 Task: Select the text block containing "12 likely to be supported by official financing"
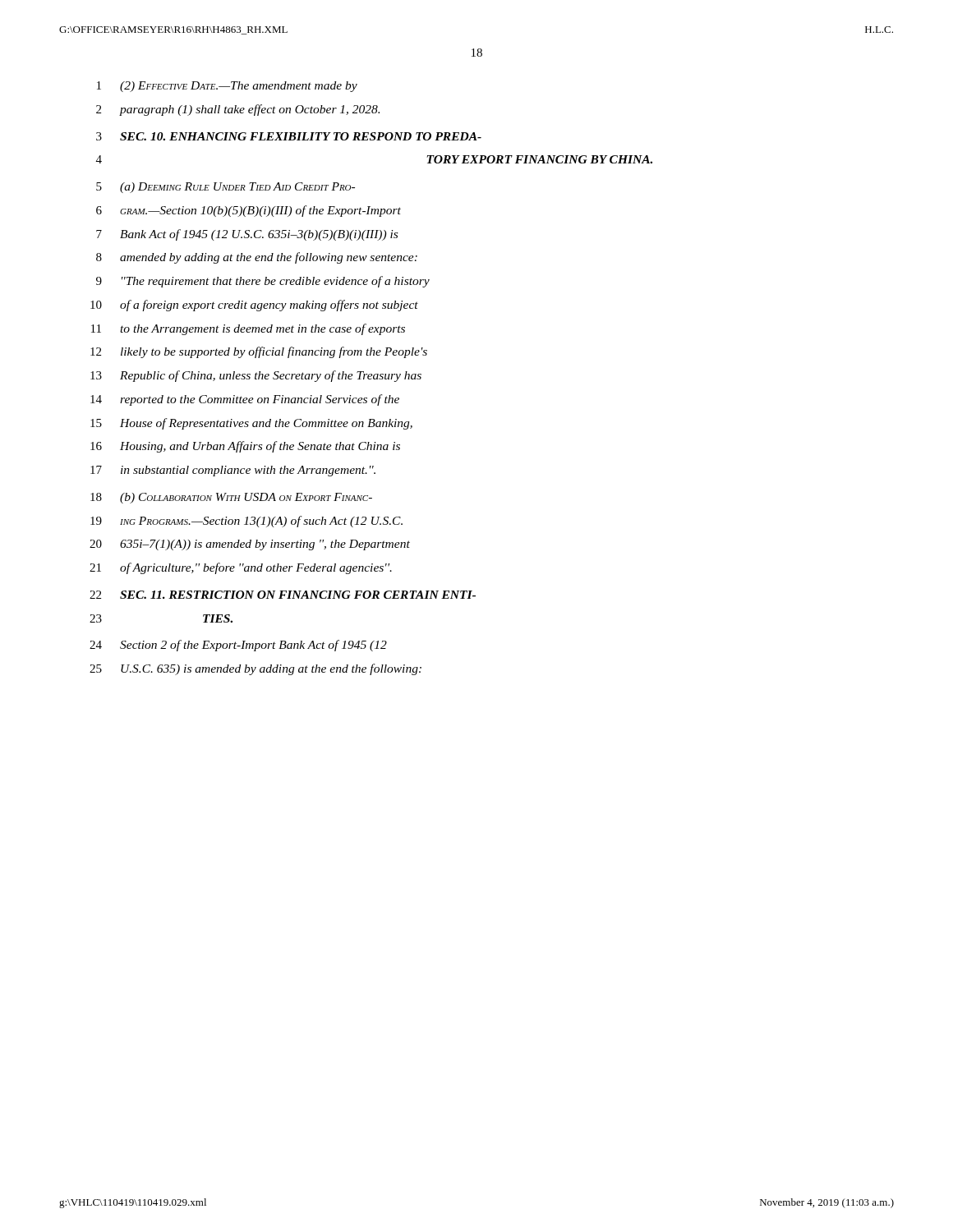click(x=259, y=352)
